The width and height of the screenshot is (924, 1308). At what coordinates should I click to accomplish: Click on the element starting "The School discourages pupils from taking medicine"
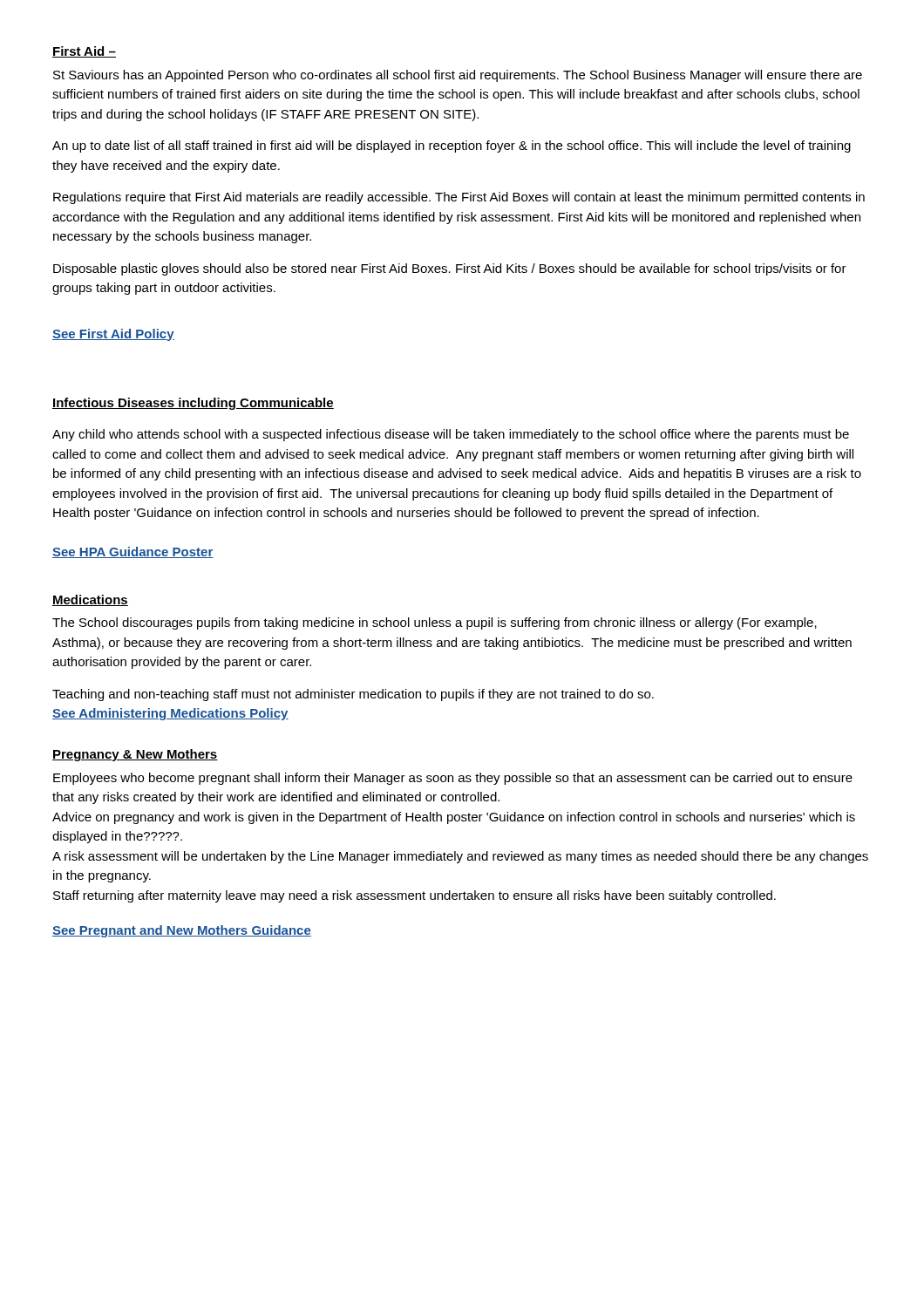coord(452,642)
